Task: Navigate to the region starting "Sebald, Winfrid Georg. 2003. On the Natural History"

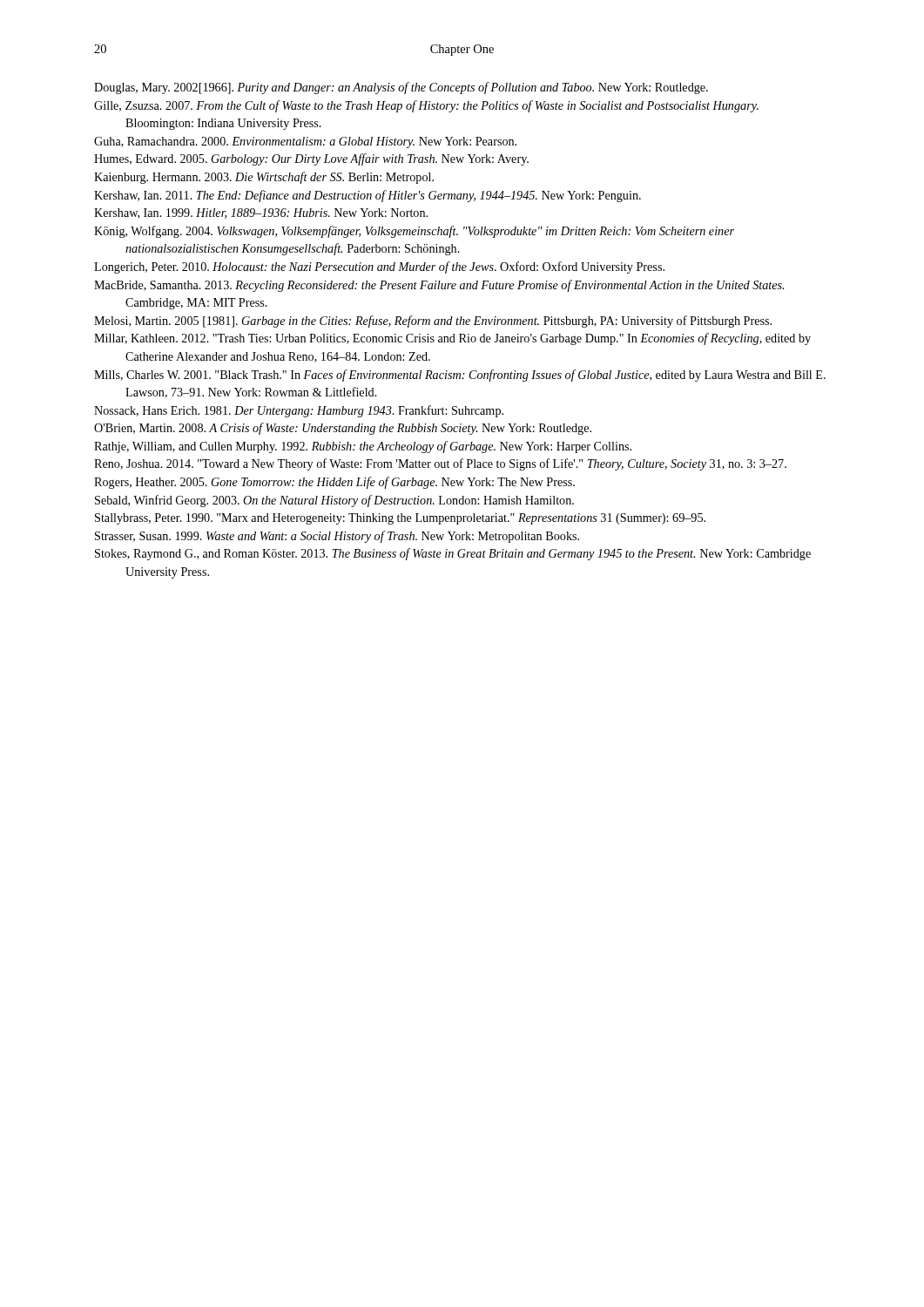Action: pos(334,500)
